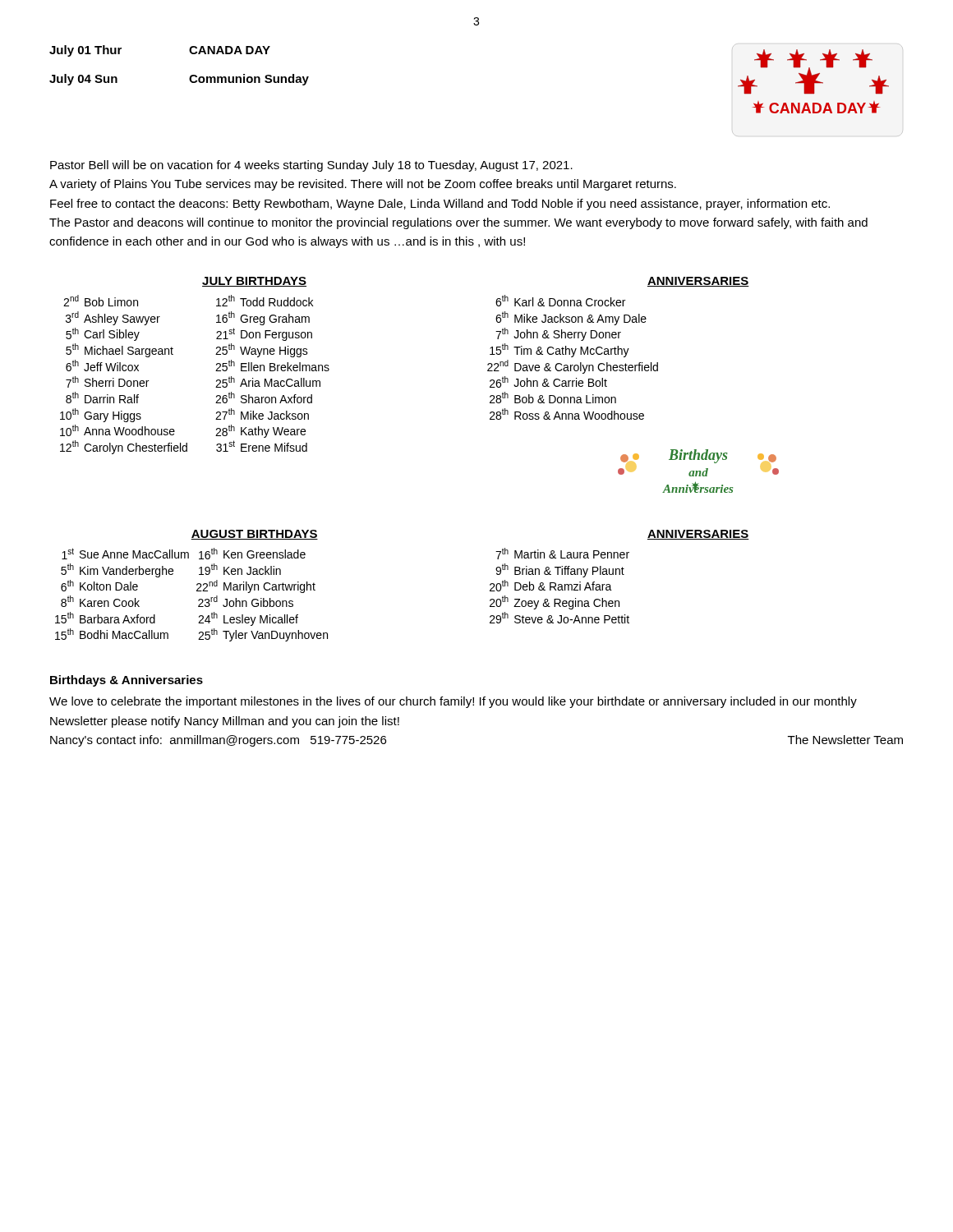The height and width of the screenshot is (1232, 953).
Task: Find the list item with the text "7thSherri Doner"
Action: coord(99,382)
